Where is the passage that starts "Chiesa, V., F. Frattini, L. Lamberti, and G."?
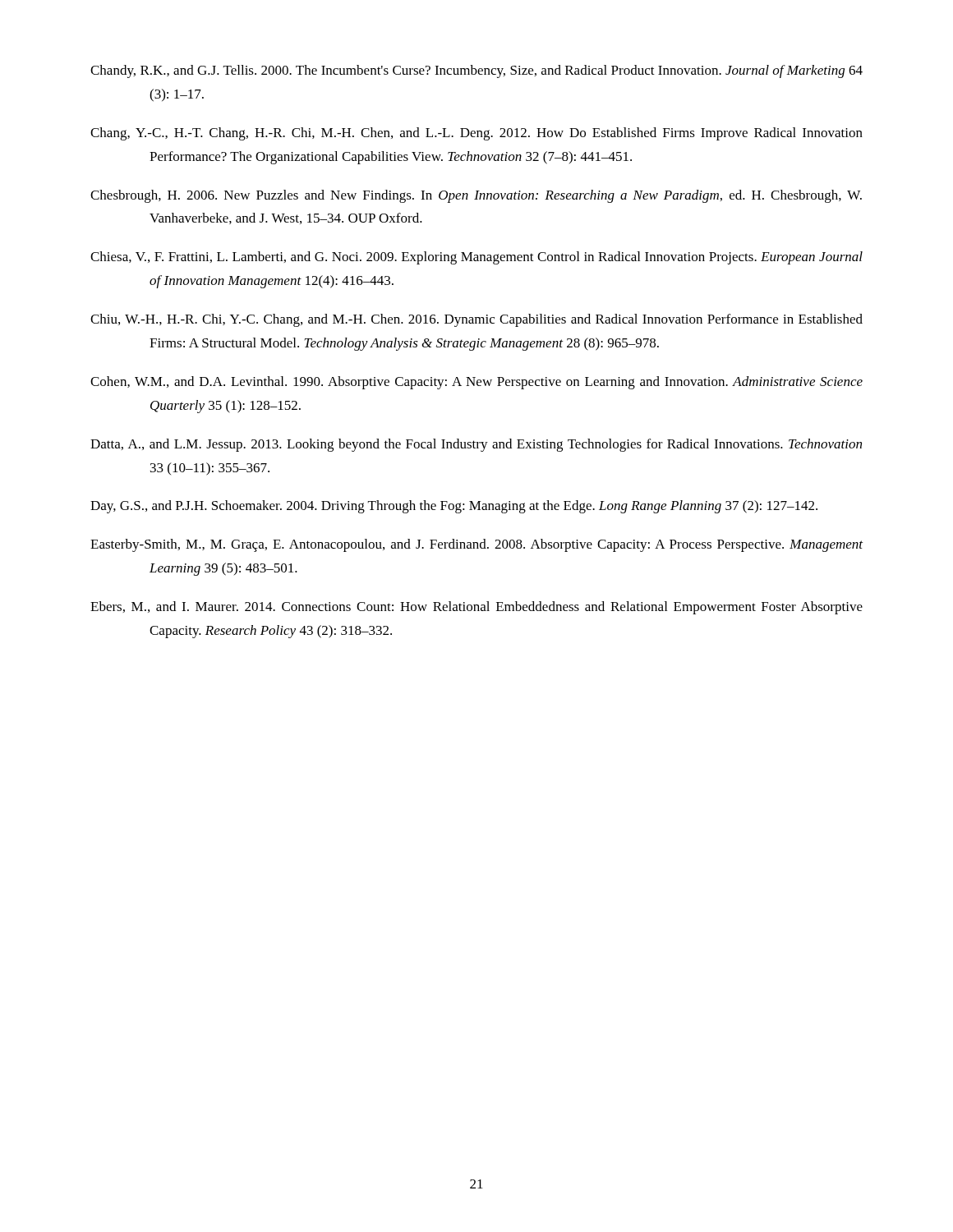This screenshot has width=953, height=1232. (476, 269)
